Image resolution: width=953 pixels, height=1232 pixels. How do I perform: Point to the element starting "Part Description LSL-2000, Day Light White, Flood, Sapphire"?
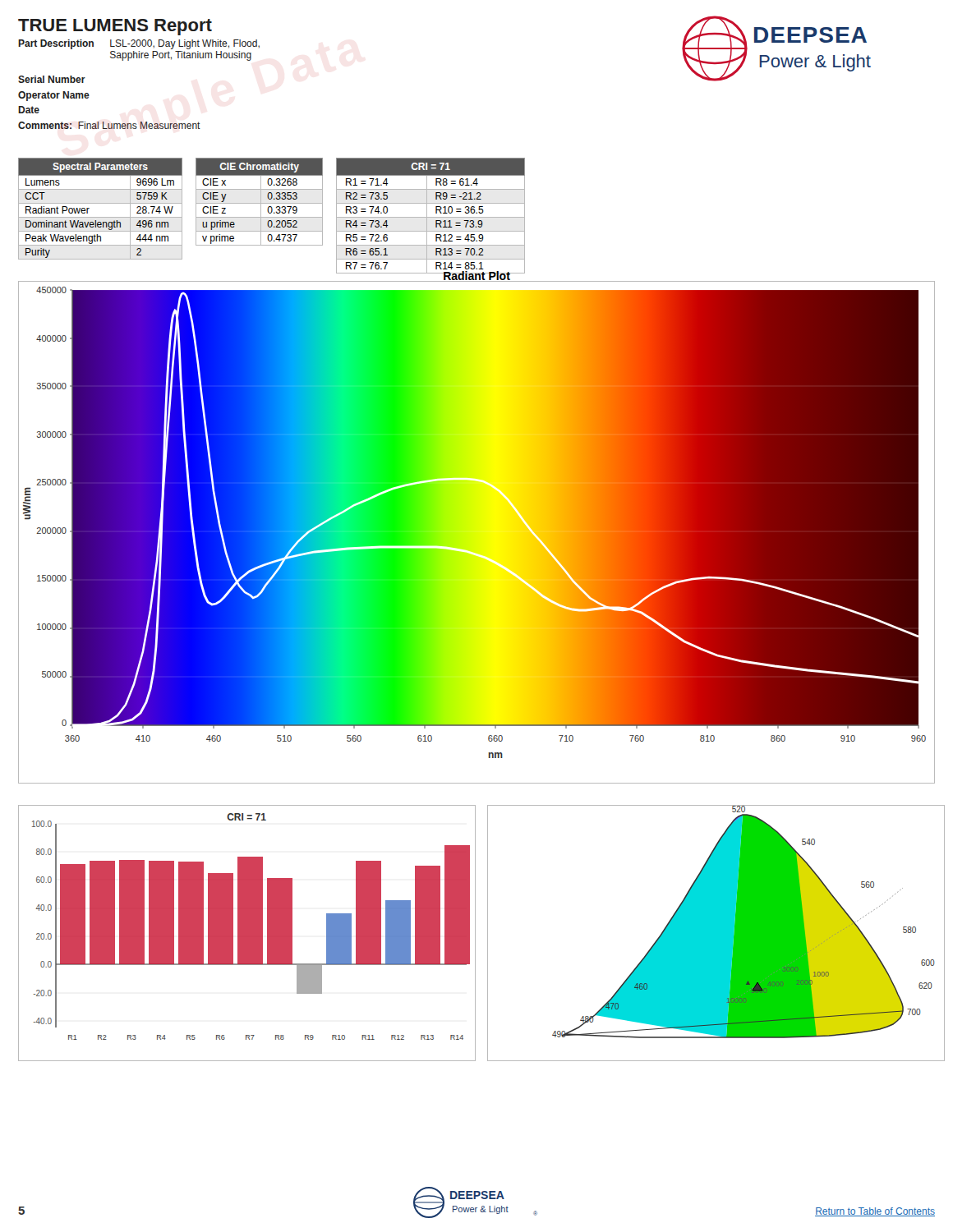coord(139,49)
